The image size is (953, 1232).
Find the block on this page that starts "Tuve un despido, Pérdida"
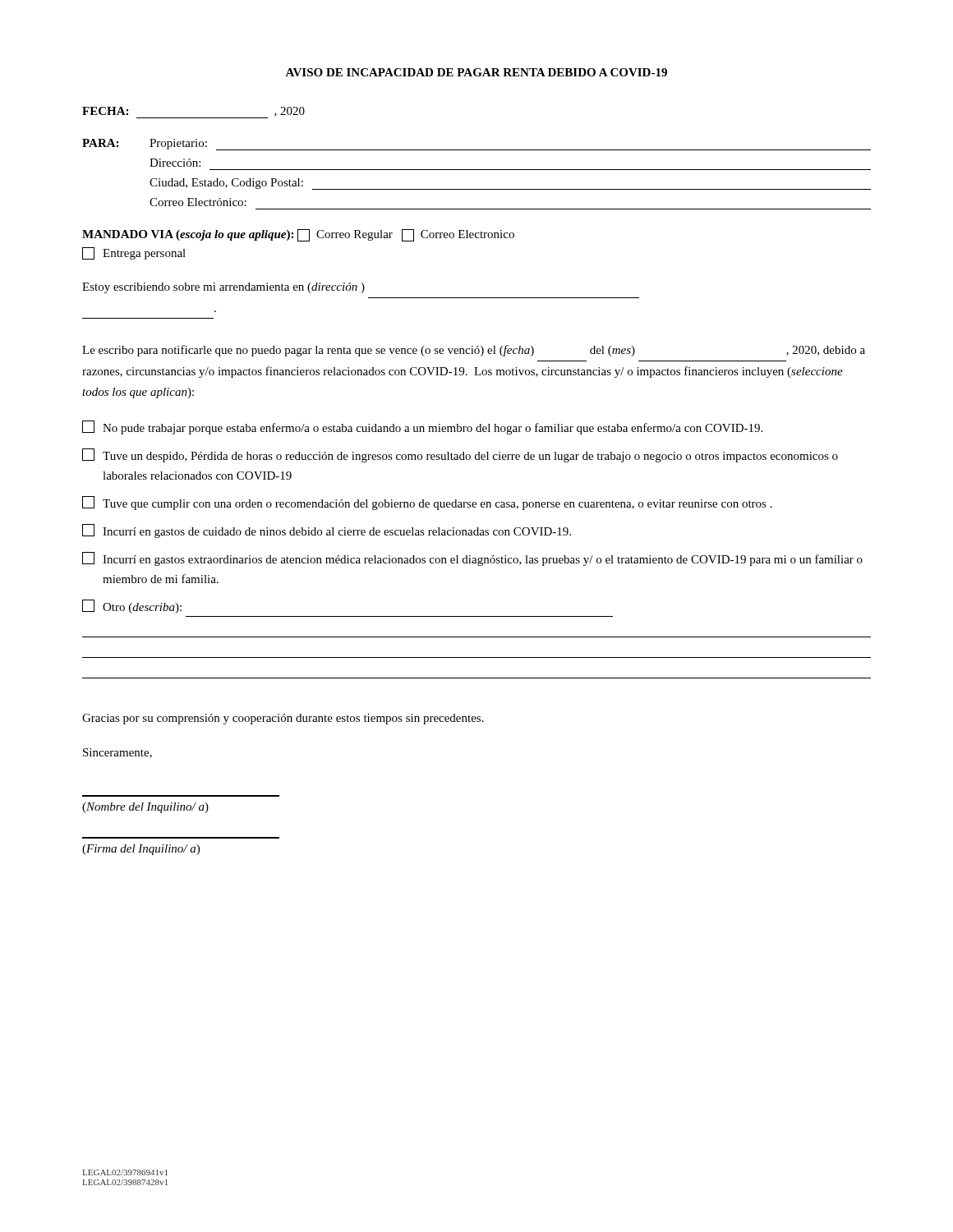tap(476, 465)
